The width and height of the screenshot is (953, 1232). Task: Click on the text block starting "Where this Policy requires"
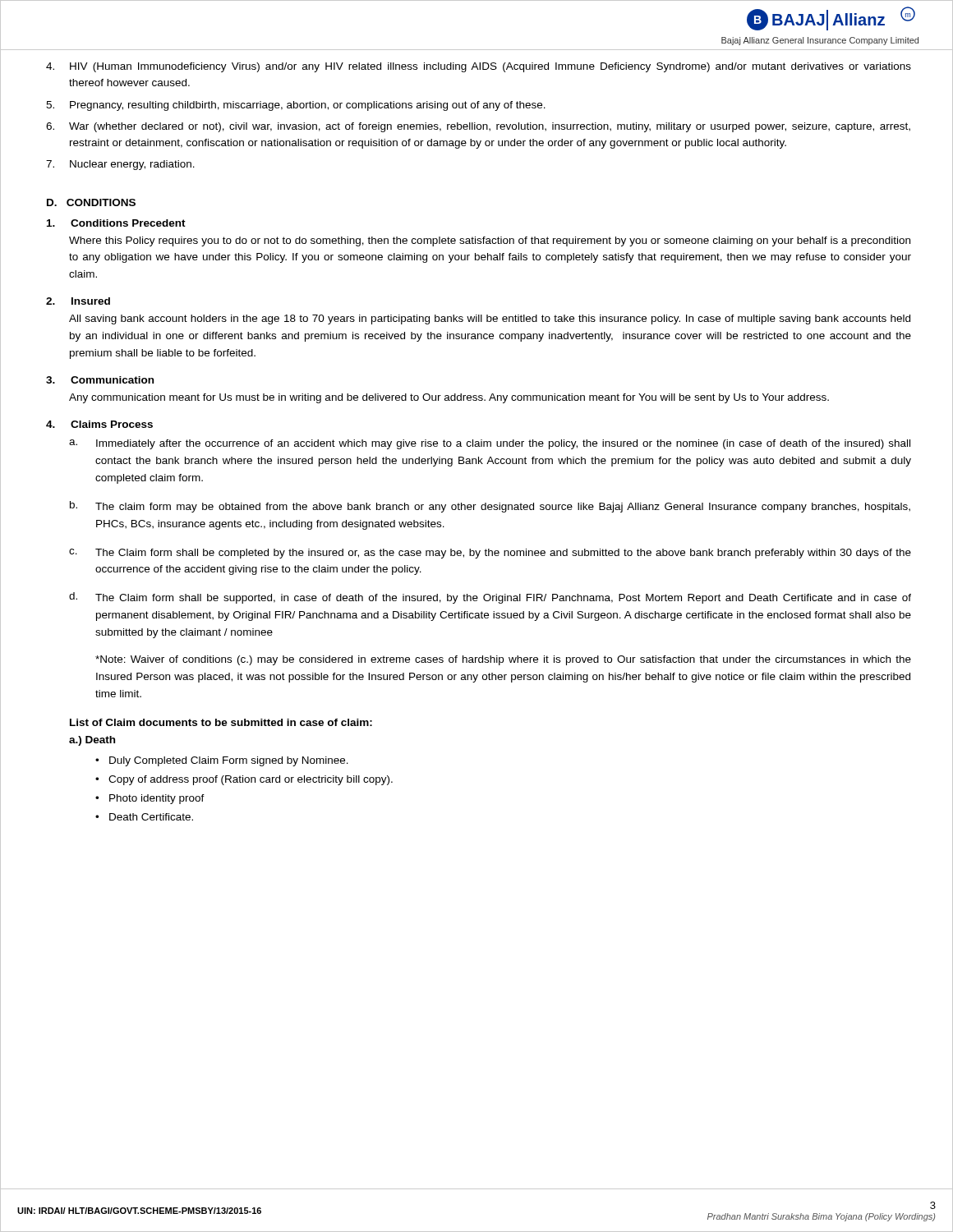(x=490, y=257)
